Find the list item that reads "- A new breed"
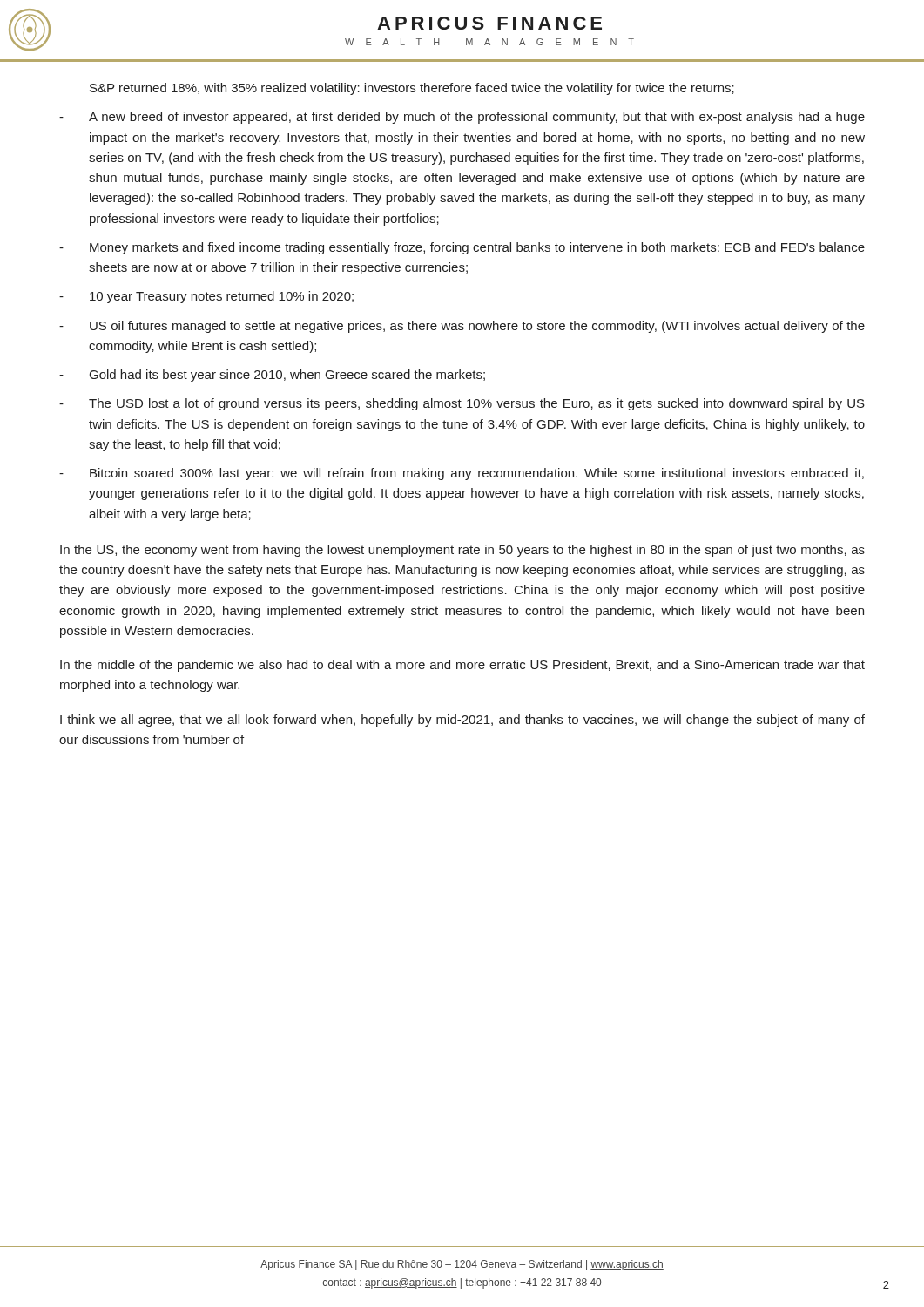The width and height of the screenshot is (924, 1307). 462,167
